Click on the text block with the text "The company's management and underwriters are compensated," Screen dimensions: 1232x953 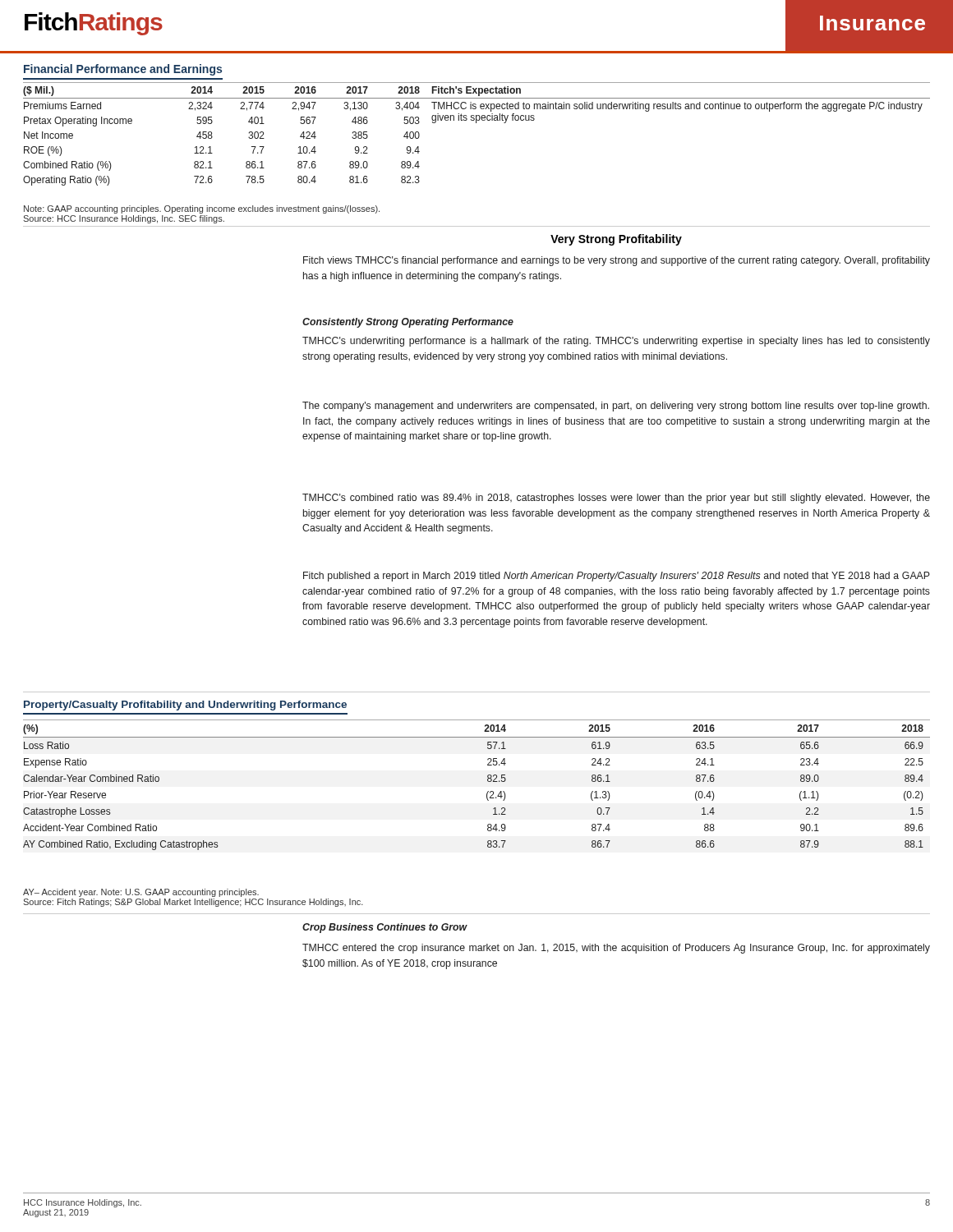point(616,421)
